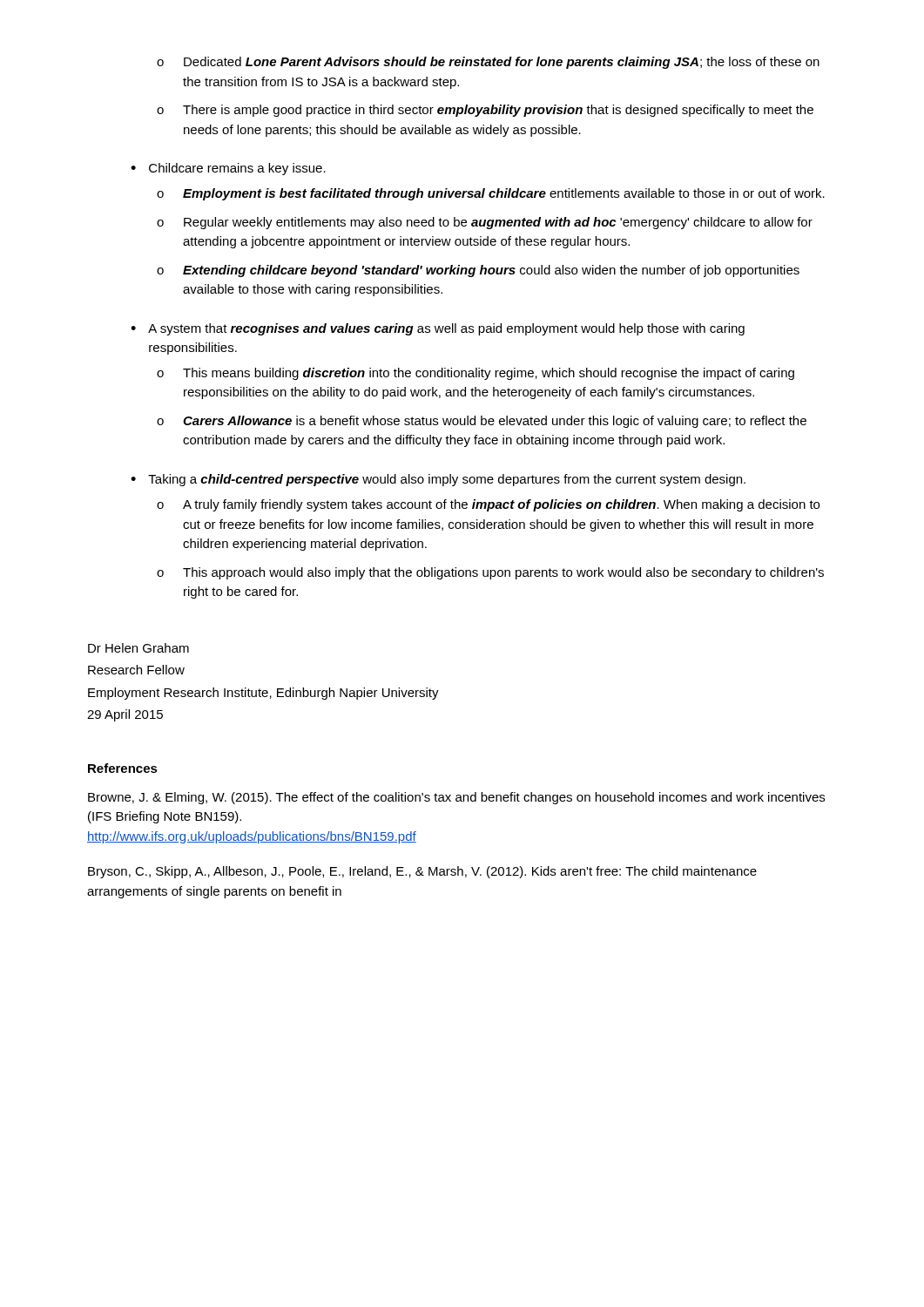Point to the passage starting "o A truly"

[489, 523]
